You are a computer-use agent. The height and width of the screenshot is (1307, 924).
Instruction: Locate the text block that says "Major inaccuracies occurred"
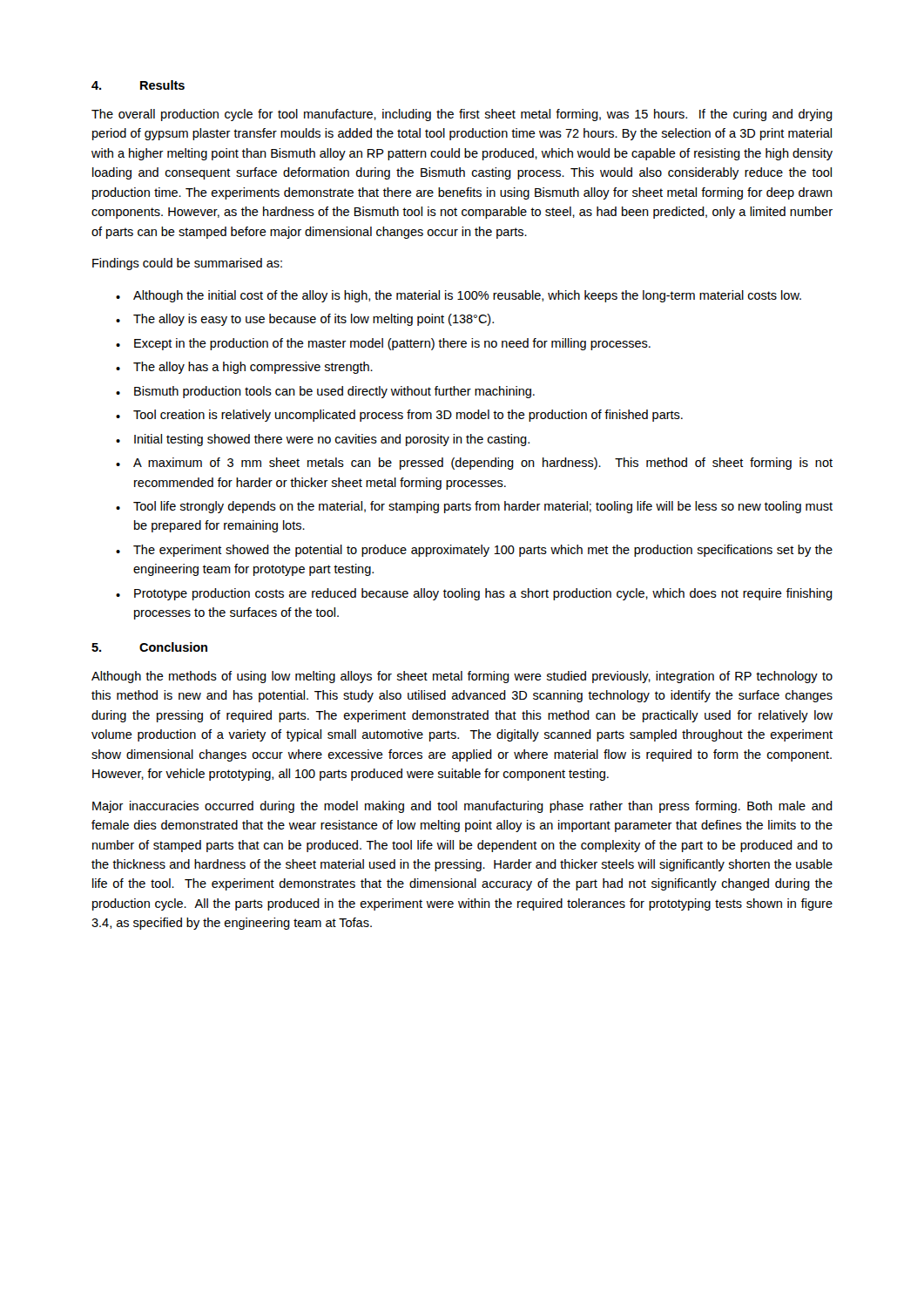(x=462, y=864)
